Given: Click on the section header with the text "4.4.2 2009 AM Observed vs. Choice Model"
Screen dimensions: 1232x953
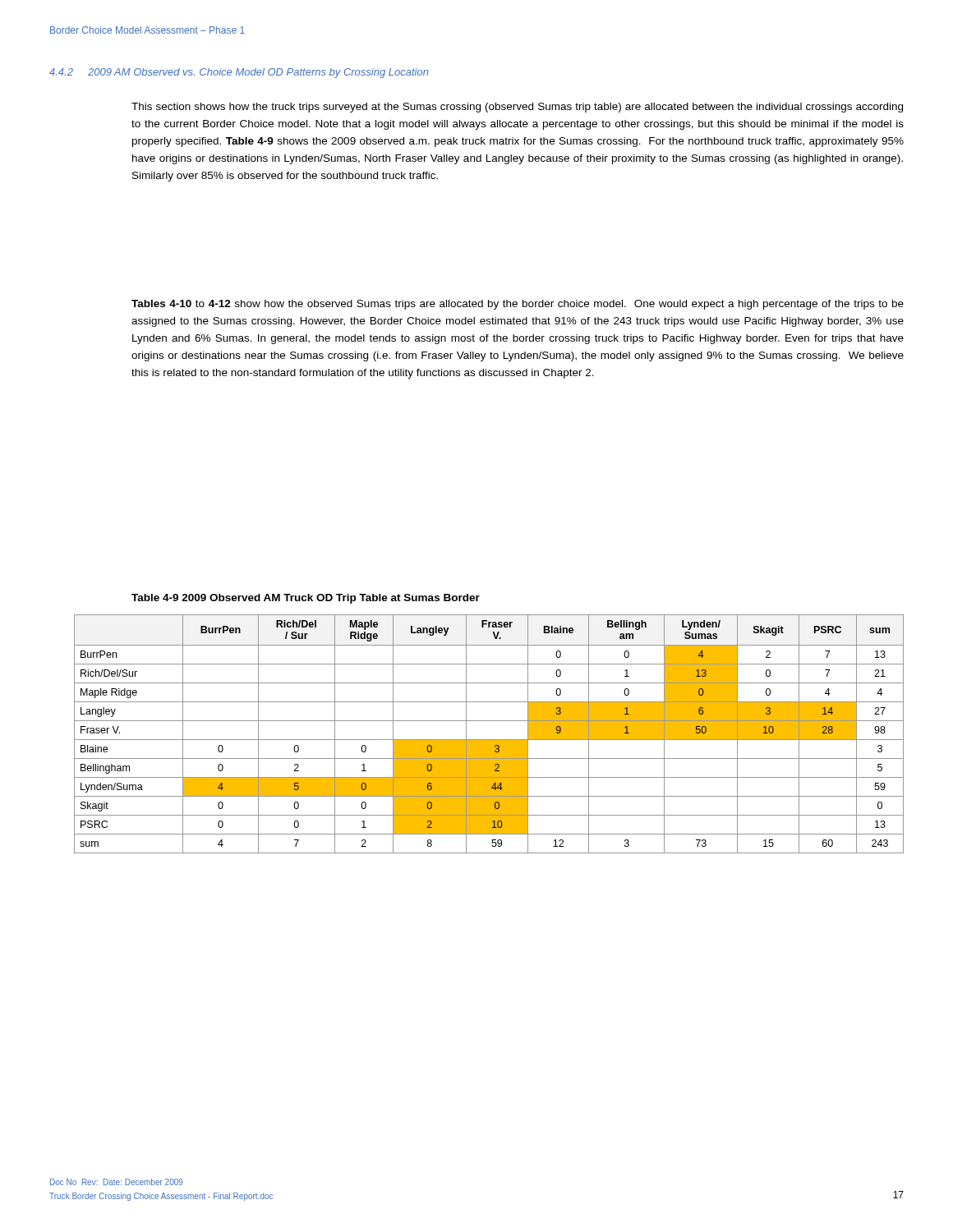Looking at the screenshot, I should tap(239, 72).
